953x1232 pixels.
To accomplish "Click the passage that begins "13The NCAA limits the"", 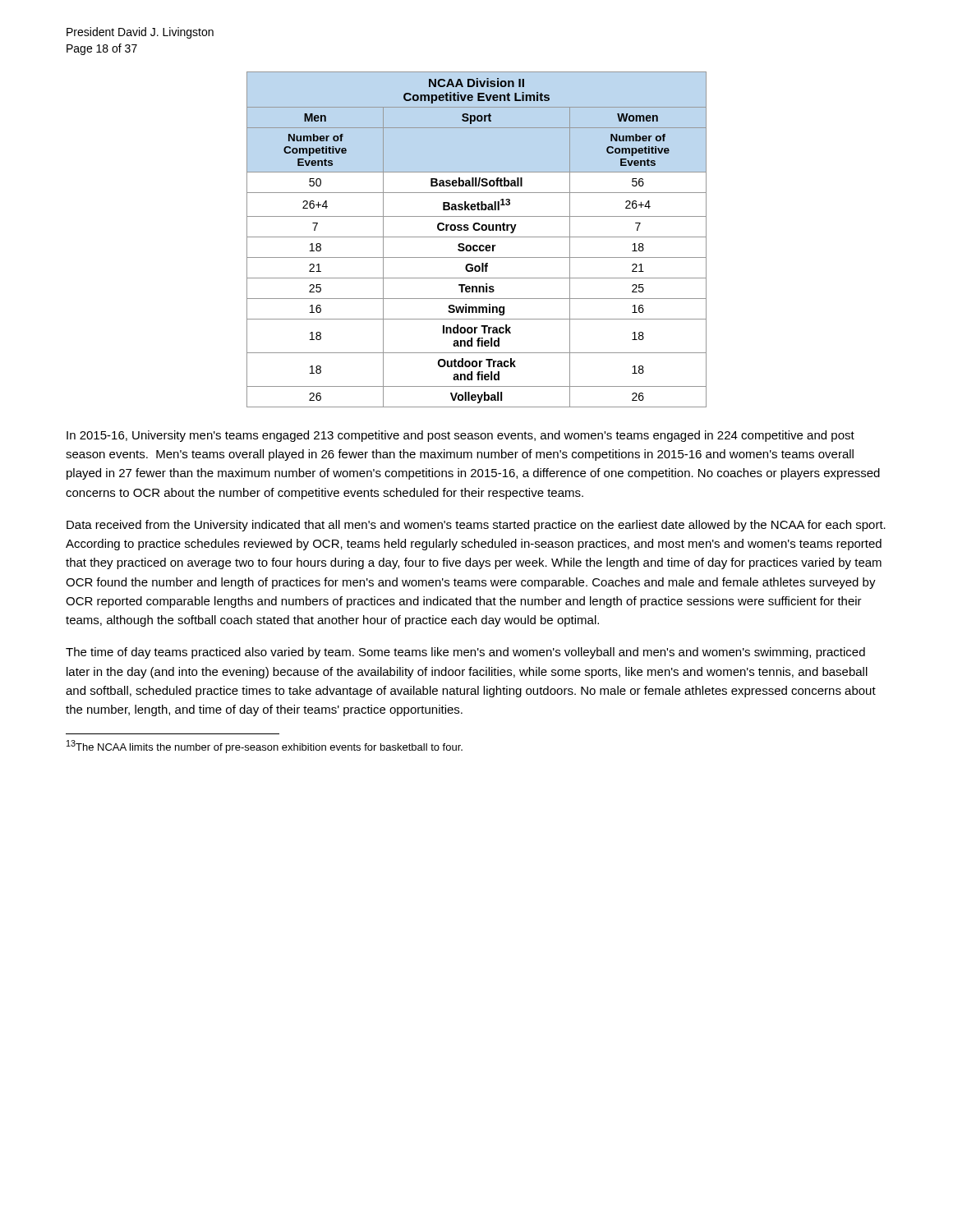I will [265, 746].
